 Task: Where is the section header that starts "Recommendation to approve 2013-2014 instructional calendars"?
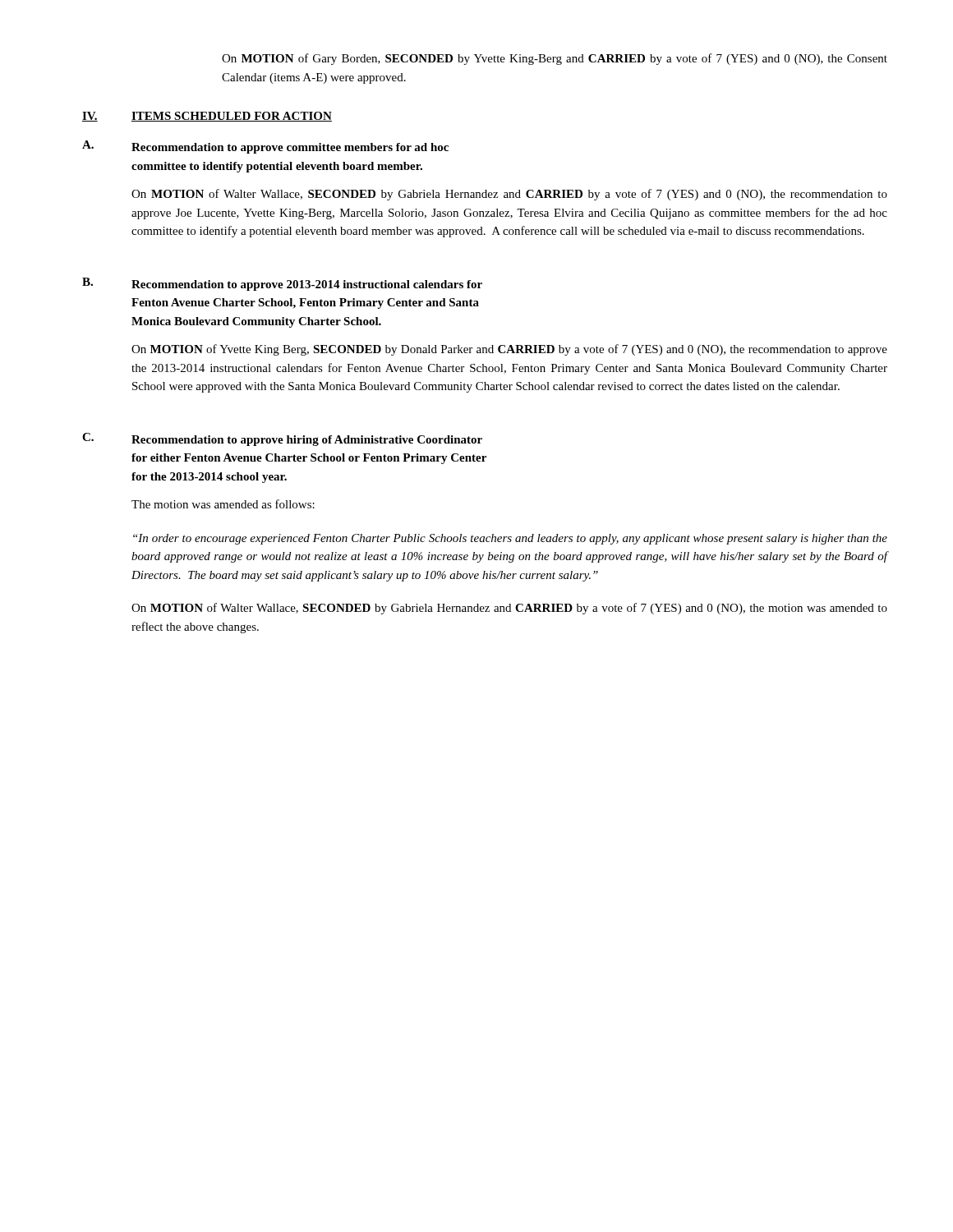(x=307, y=302)
